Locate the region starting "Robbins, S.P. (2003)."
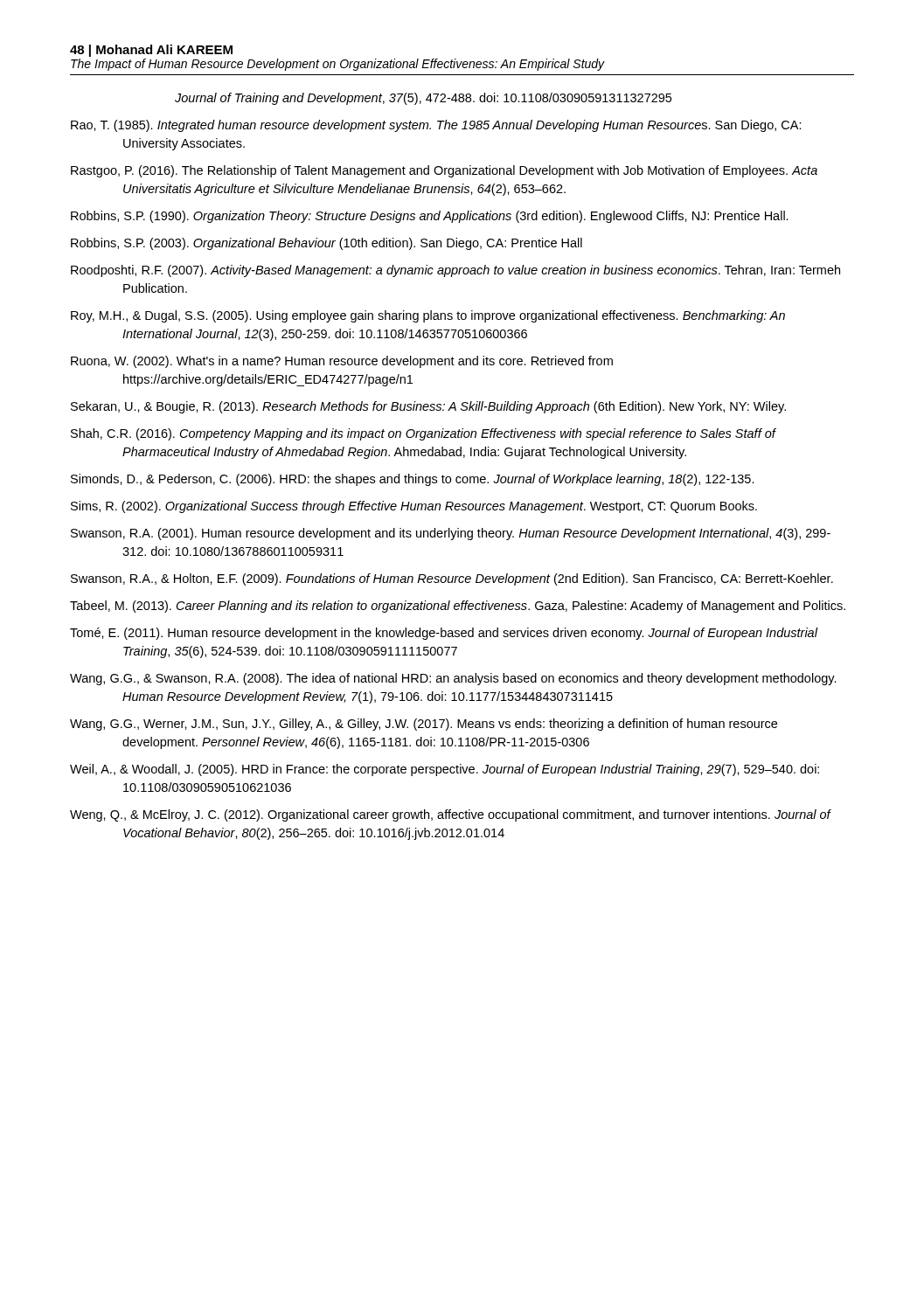This screenshot has height=1311, width=924. click(x=326, y=243)
